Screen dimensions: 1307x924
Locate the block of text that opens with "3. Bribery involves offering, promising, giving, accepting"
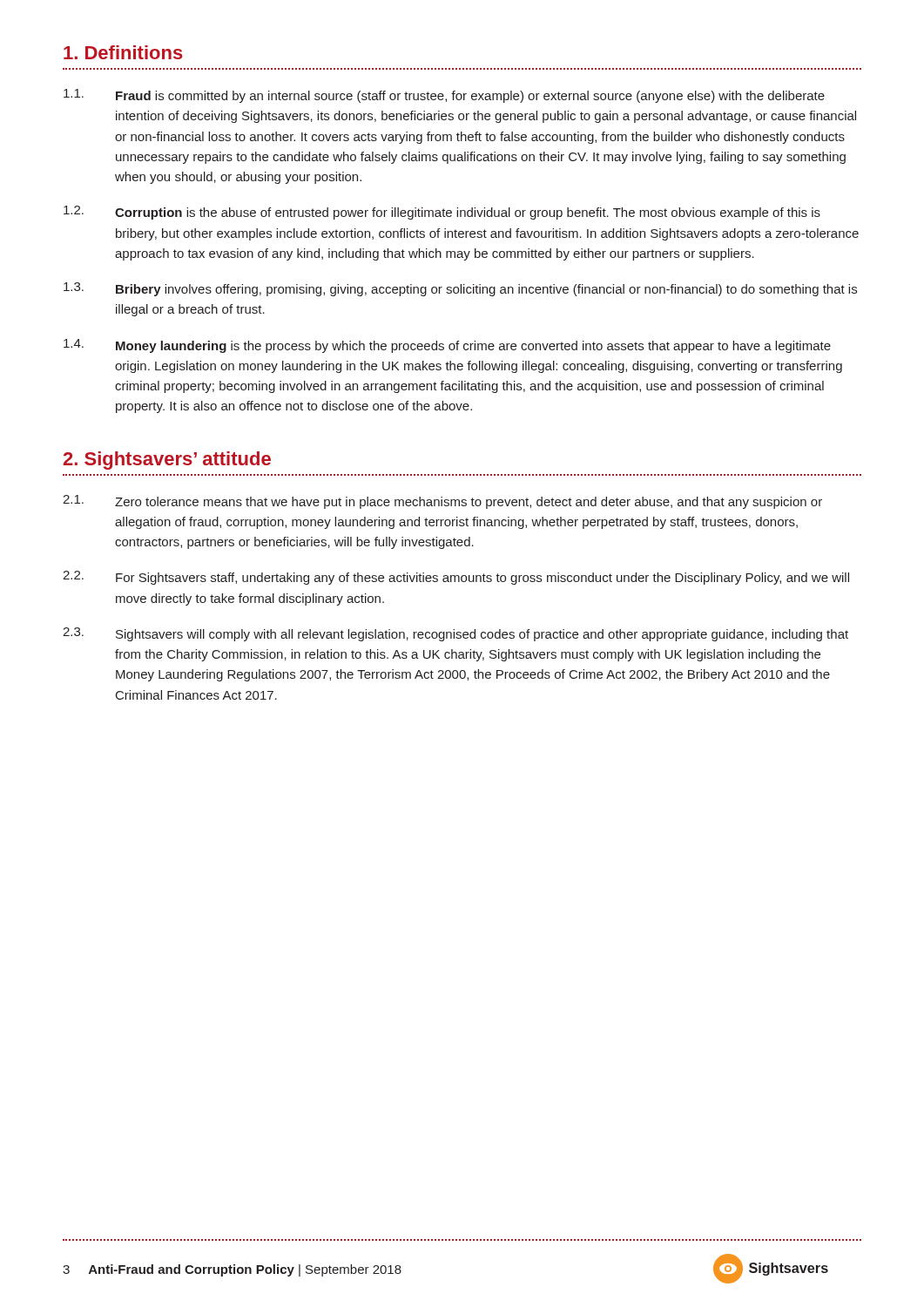[x=462, y=299]
